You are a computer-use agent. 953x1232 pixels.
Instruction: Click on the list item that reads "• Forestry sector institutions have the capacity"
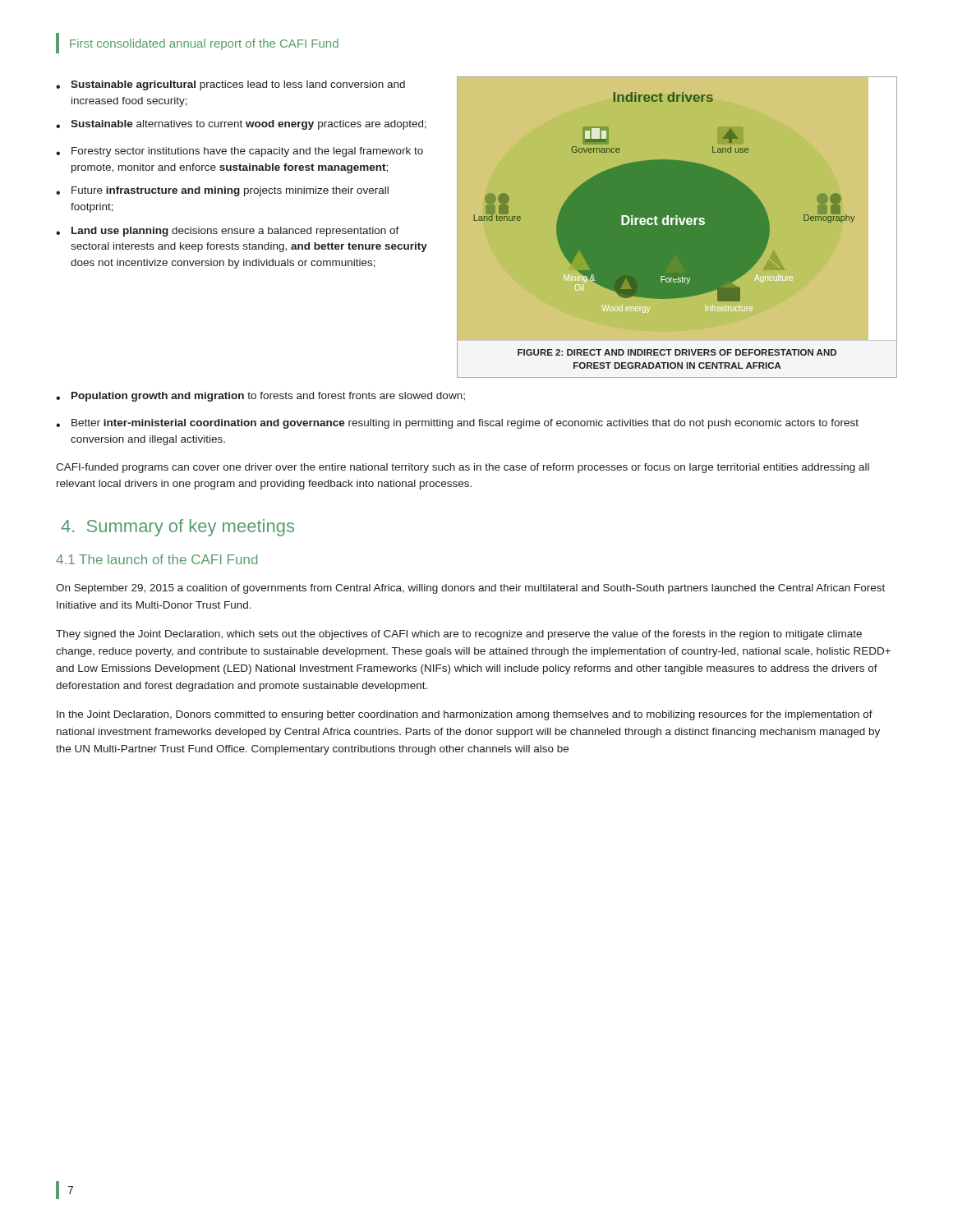(x=245, y=159)
